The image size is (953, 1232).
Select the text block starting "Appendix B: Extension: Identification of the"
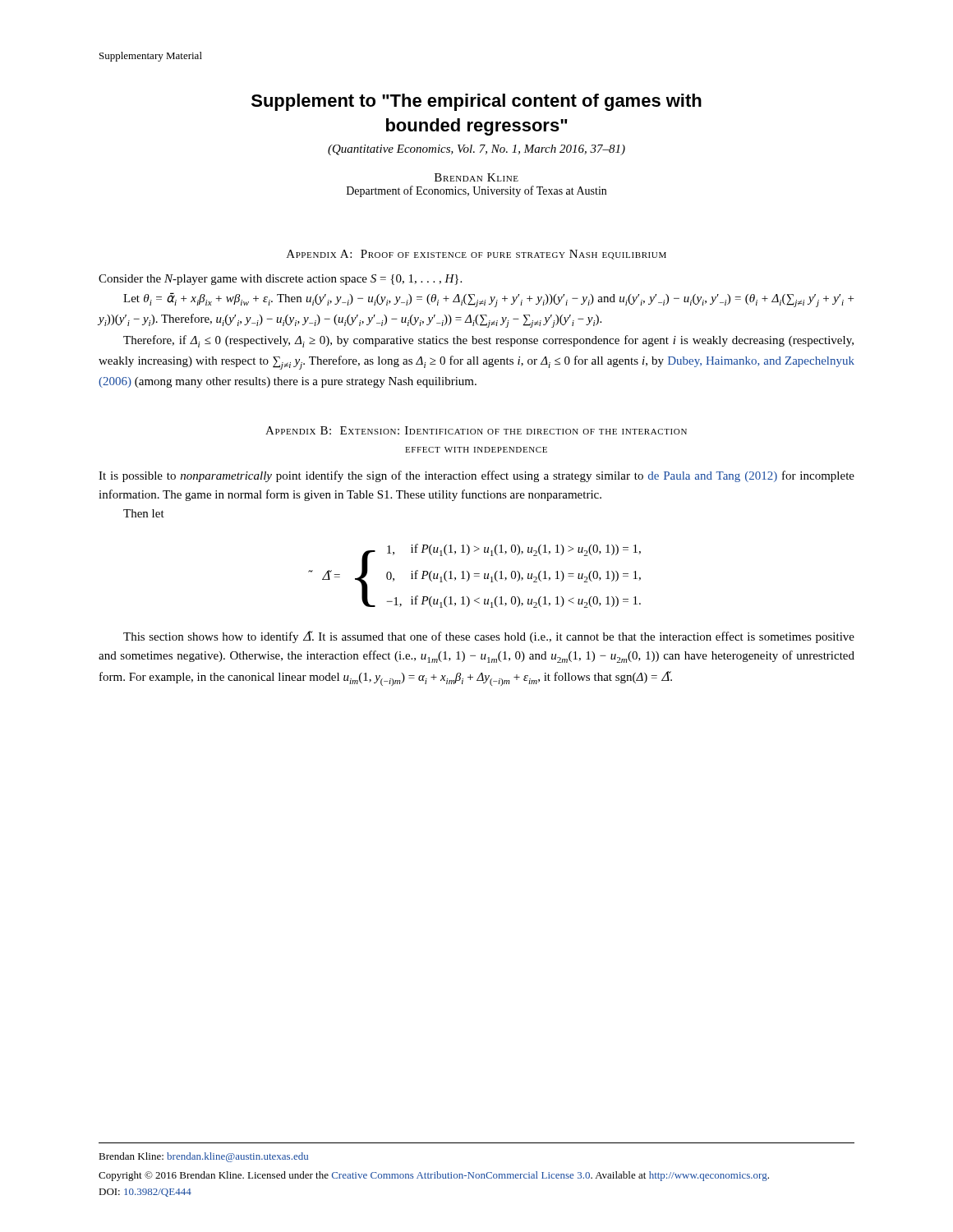(x=476, y=439)
